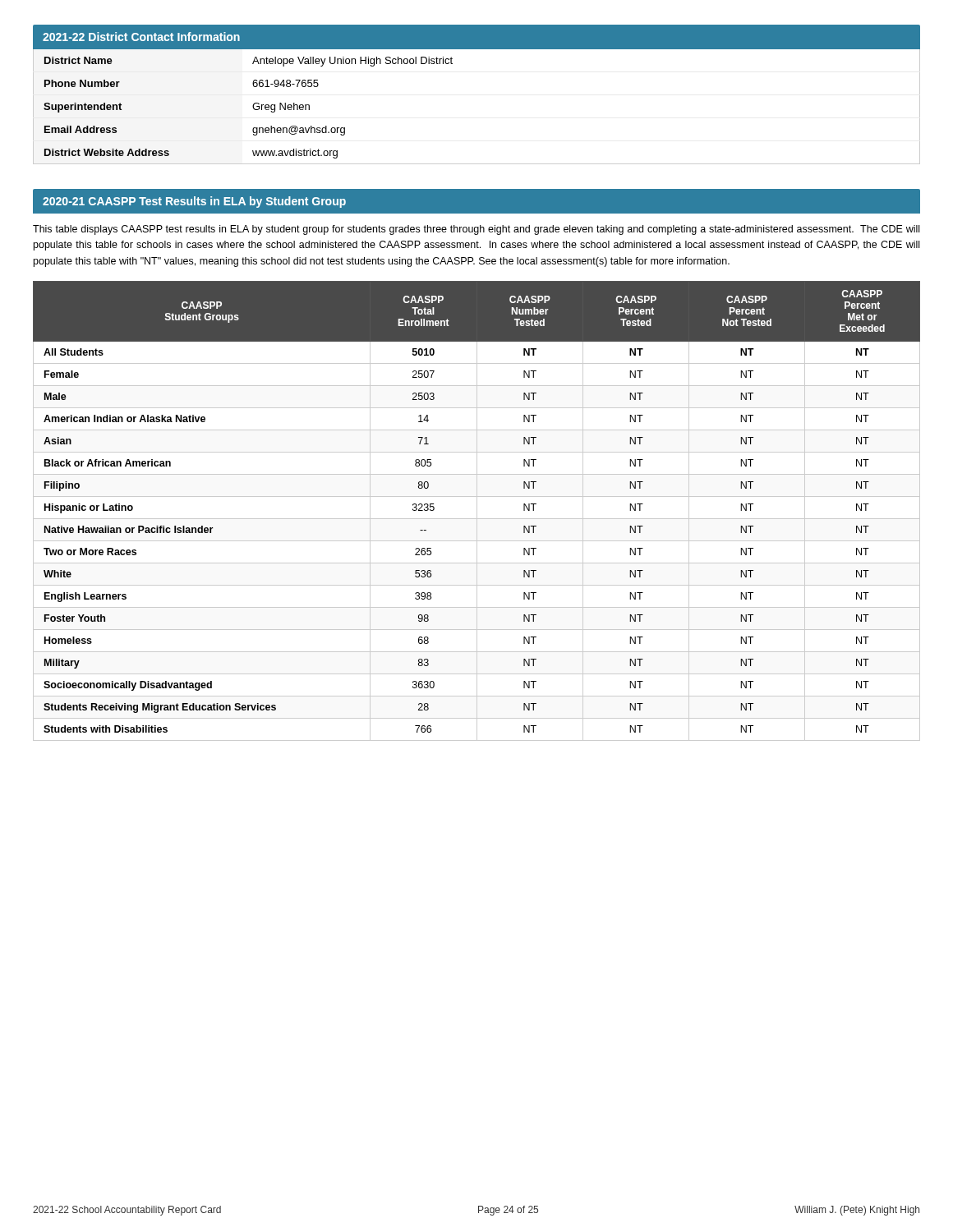This screenshot has width=953, height=1232.
Task: Select the table that reads "Antelope Valley Union High"
Action: coord(476,107)
